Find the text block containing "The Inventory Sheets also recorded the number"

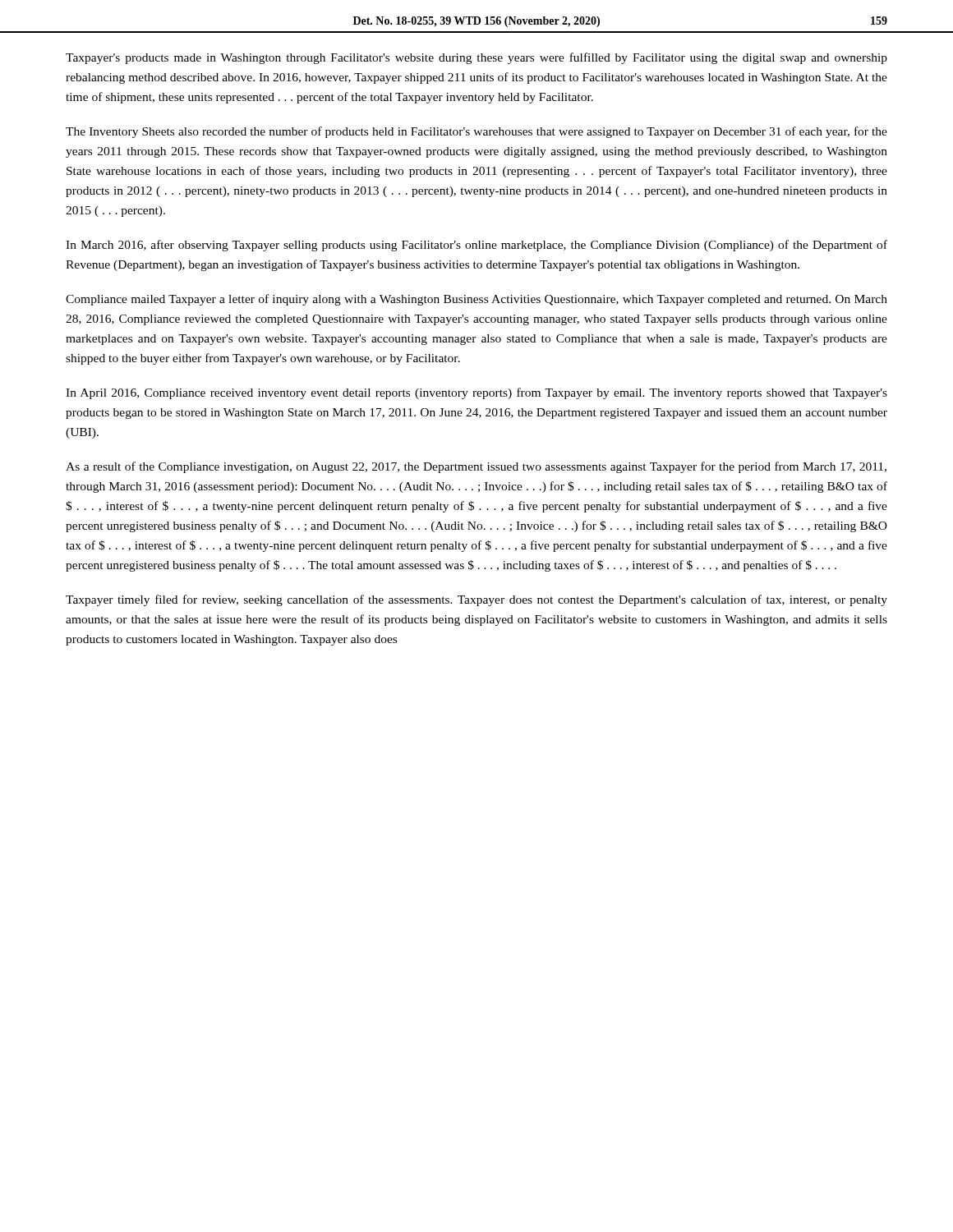(x=476, y=171)
